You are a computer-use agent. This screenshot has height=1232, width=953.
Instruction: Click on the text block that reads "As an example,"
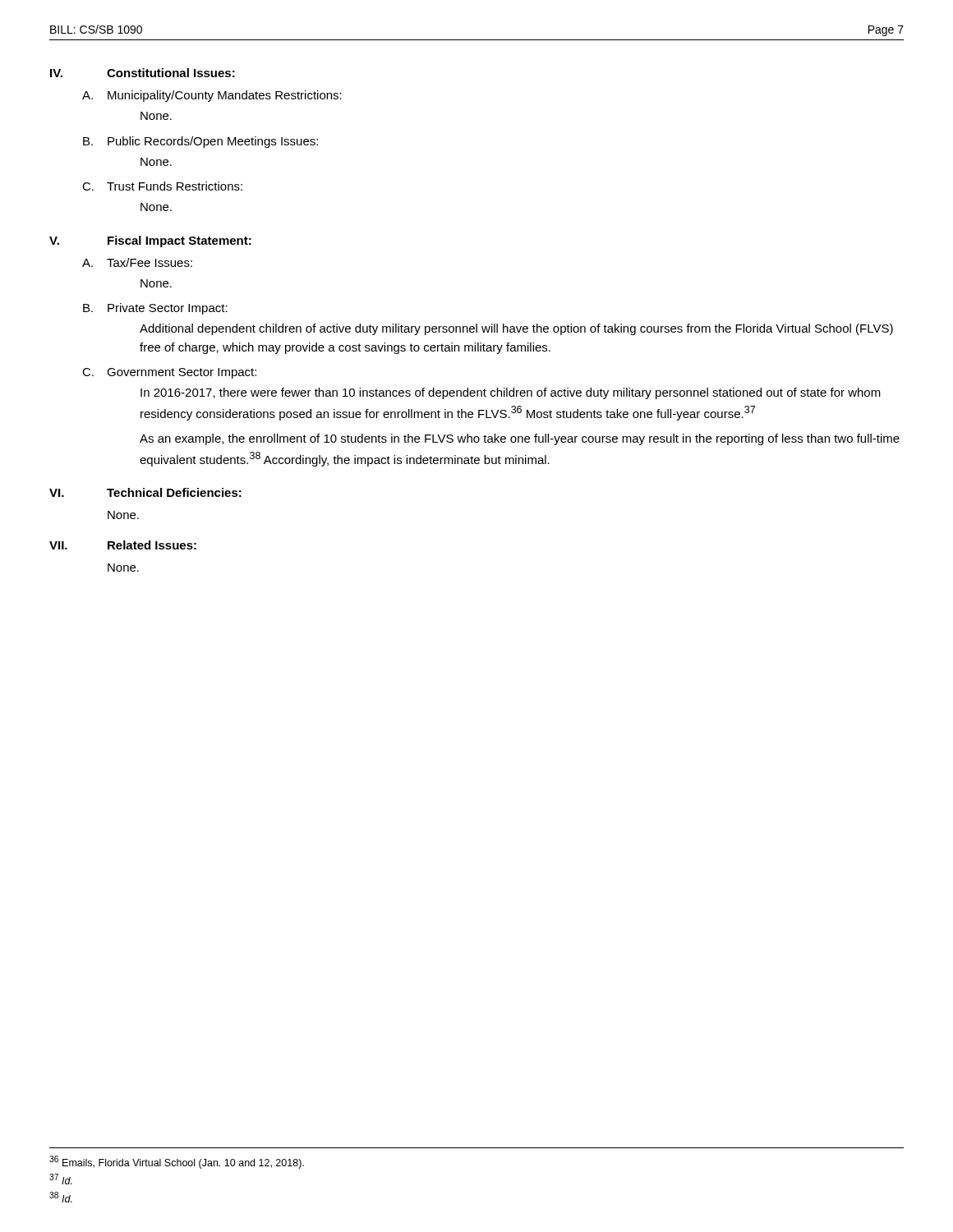pyautogui.click(x=520, y=449)
